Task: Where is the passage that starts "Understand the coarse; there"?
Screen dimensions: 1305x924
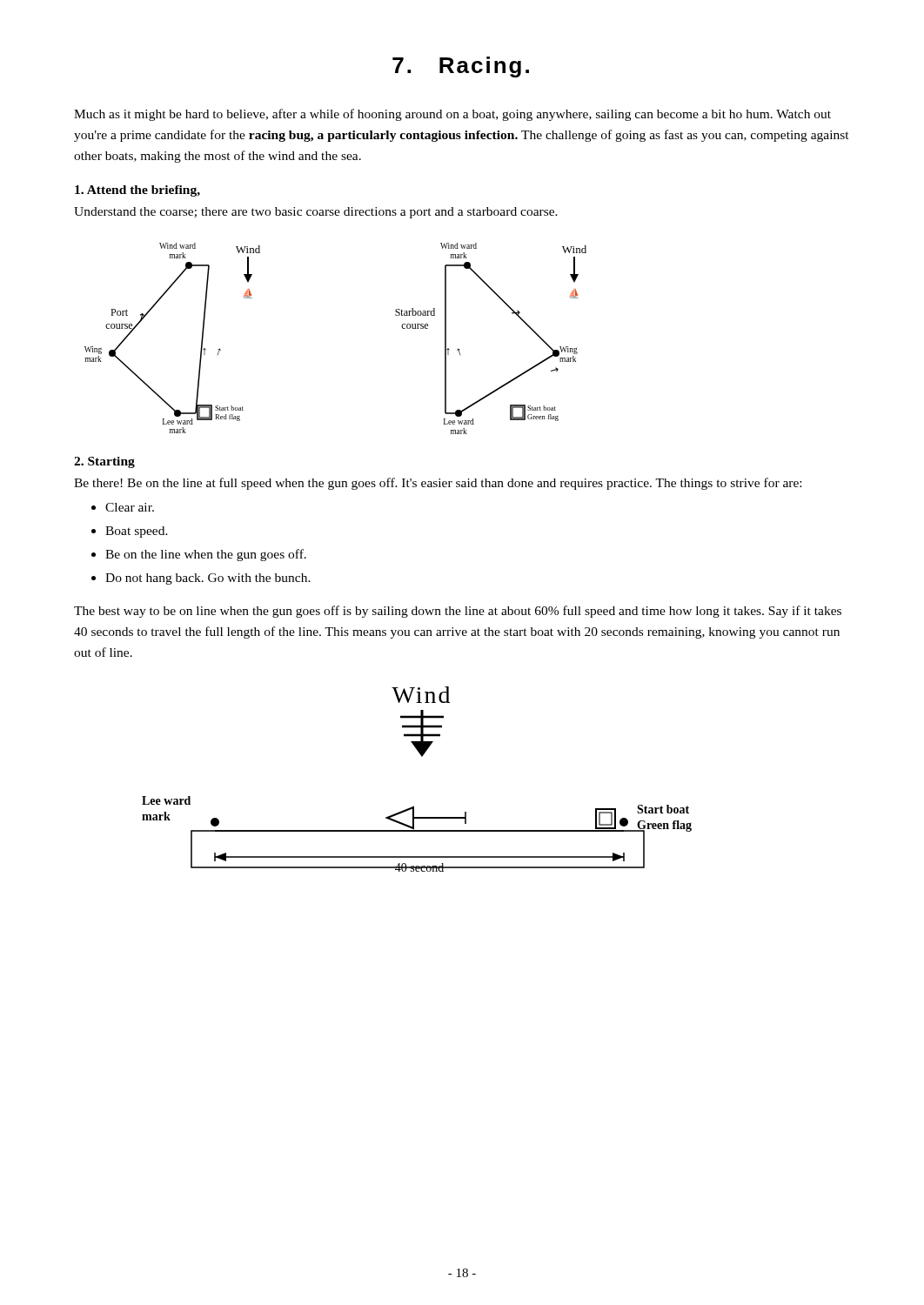Action: pos(462,211)
